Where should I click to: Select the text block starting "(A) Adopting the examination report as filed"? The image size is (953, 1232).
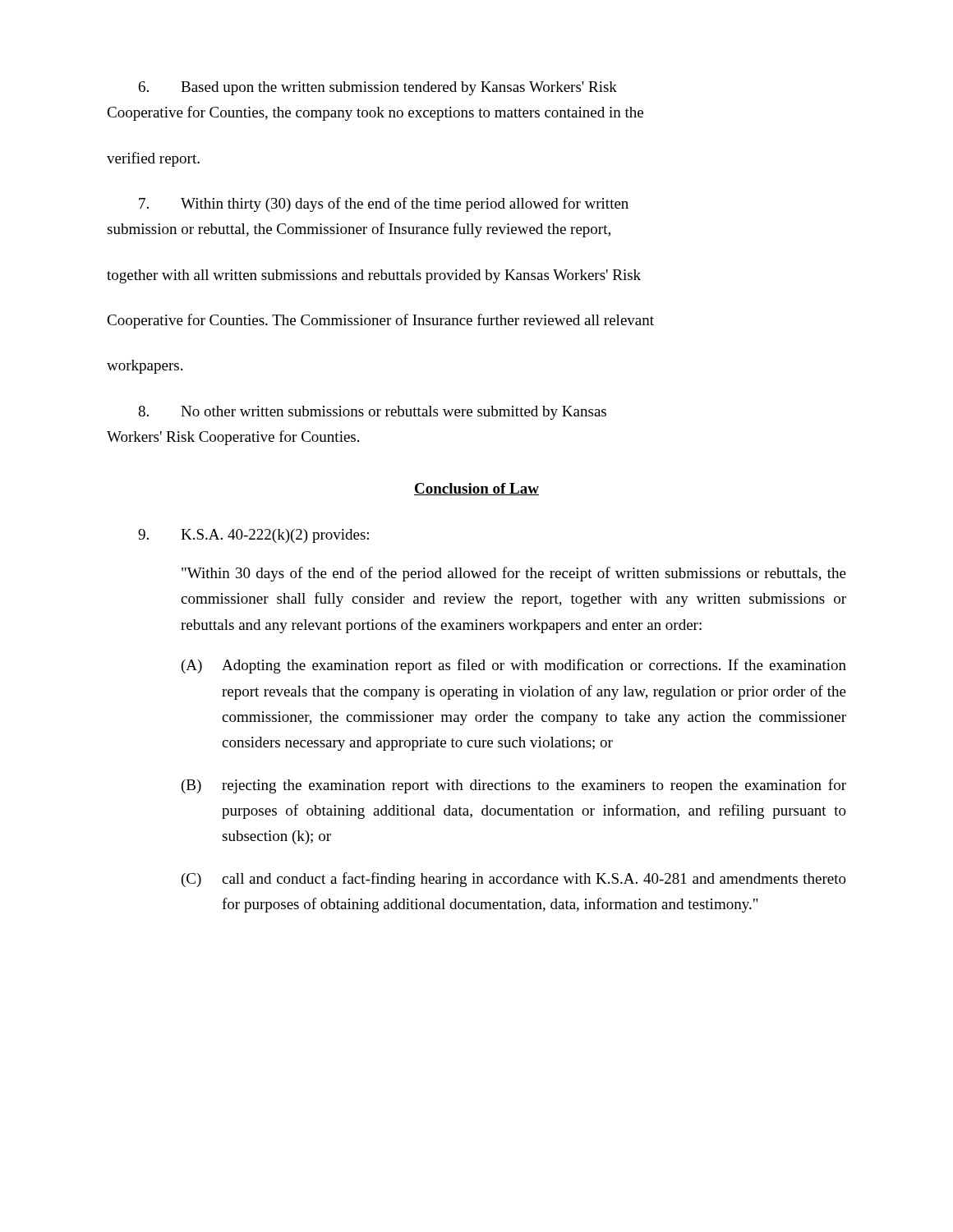point(513,704)
